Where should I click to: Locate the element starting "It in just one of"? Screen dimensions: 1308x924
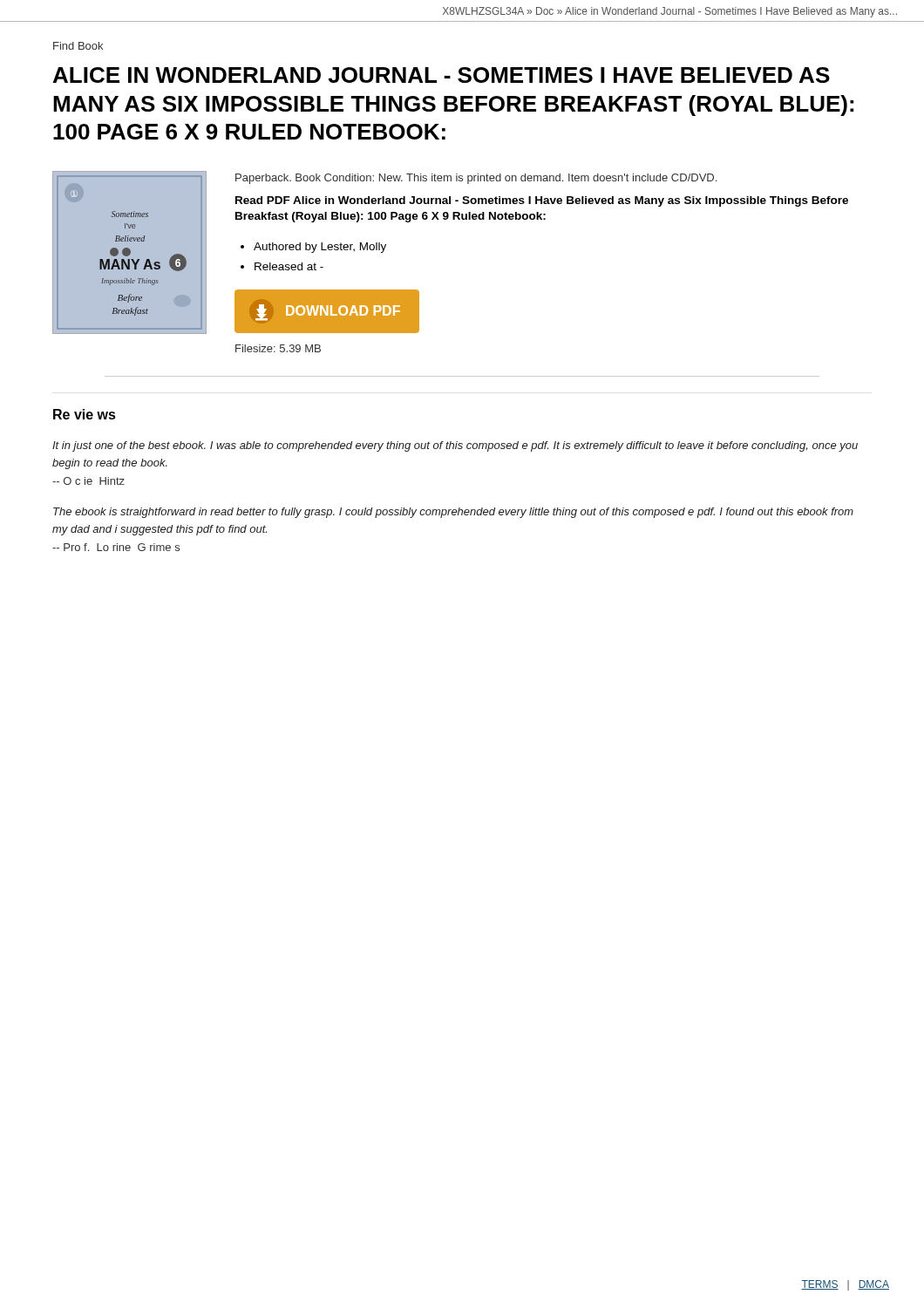click(x=455, y=454)
